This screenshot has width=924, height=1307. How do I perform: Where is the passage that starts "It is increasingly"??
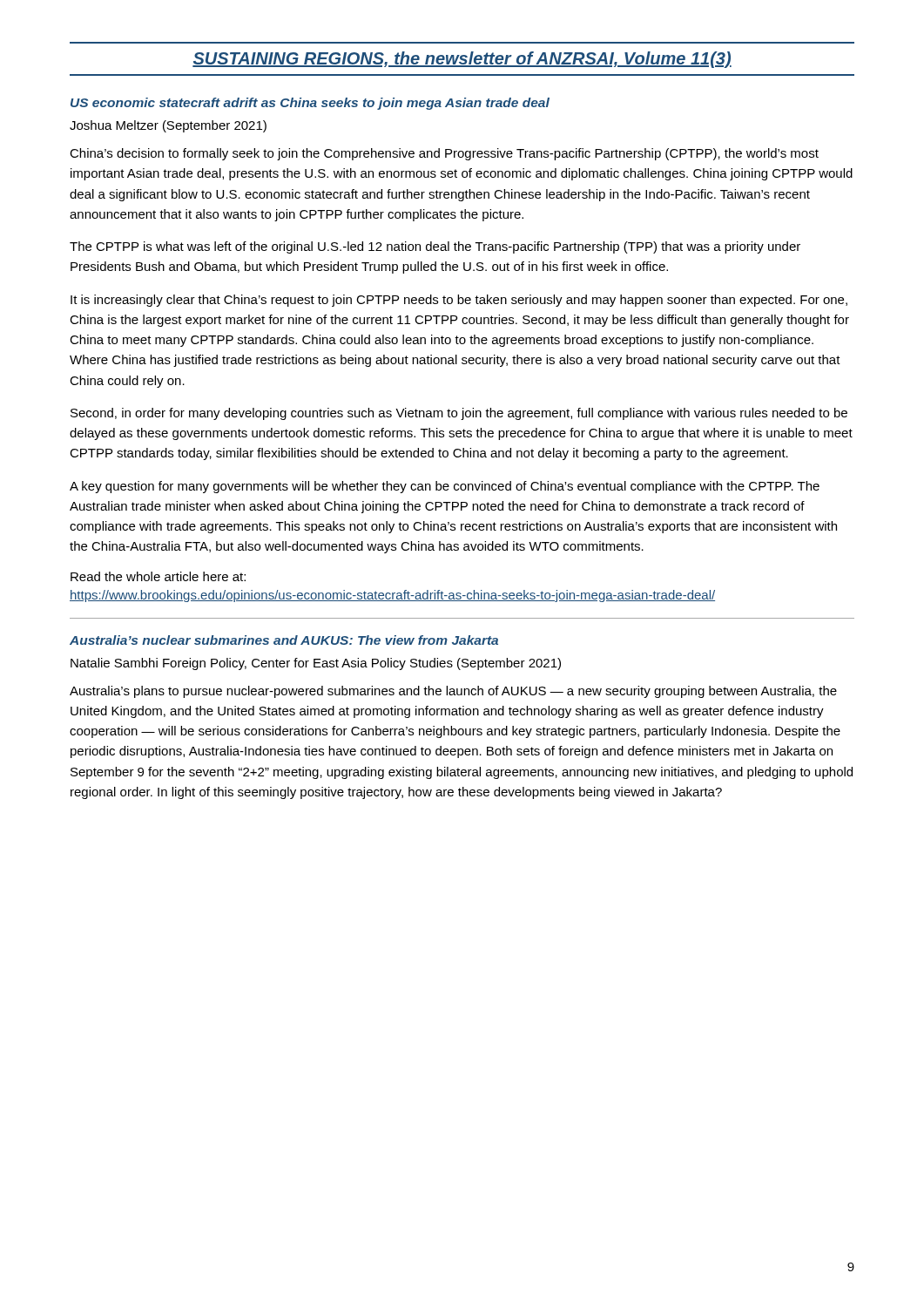(x=459, y=339)
